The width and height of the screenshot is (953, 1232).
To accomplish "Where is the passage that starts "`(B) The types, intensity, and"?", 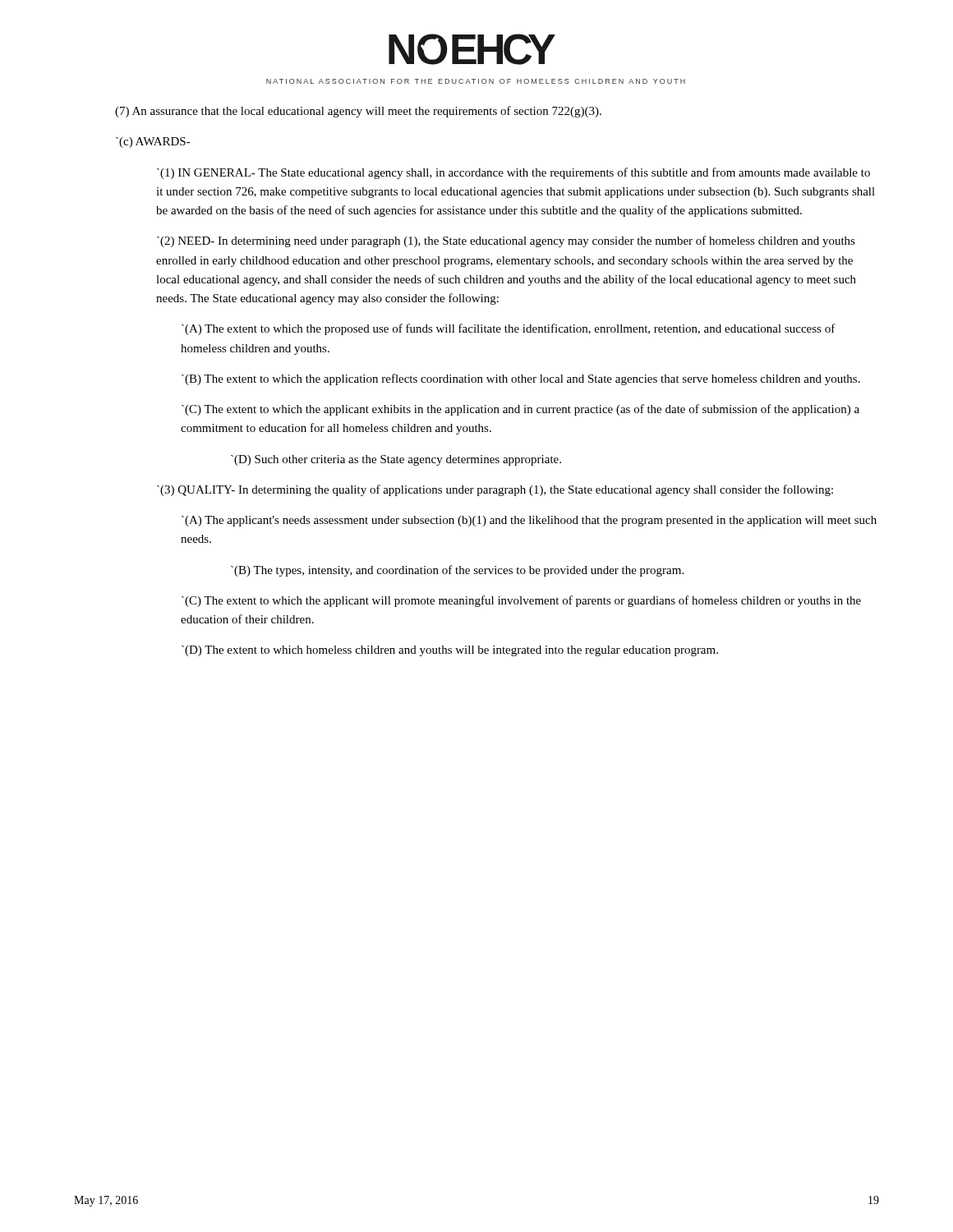I will click(x=457, y=570).
